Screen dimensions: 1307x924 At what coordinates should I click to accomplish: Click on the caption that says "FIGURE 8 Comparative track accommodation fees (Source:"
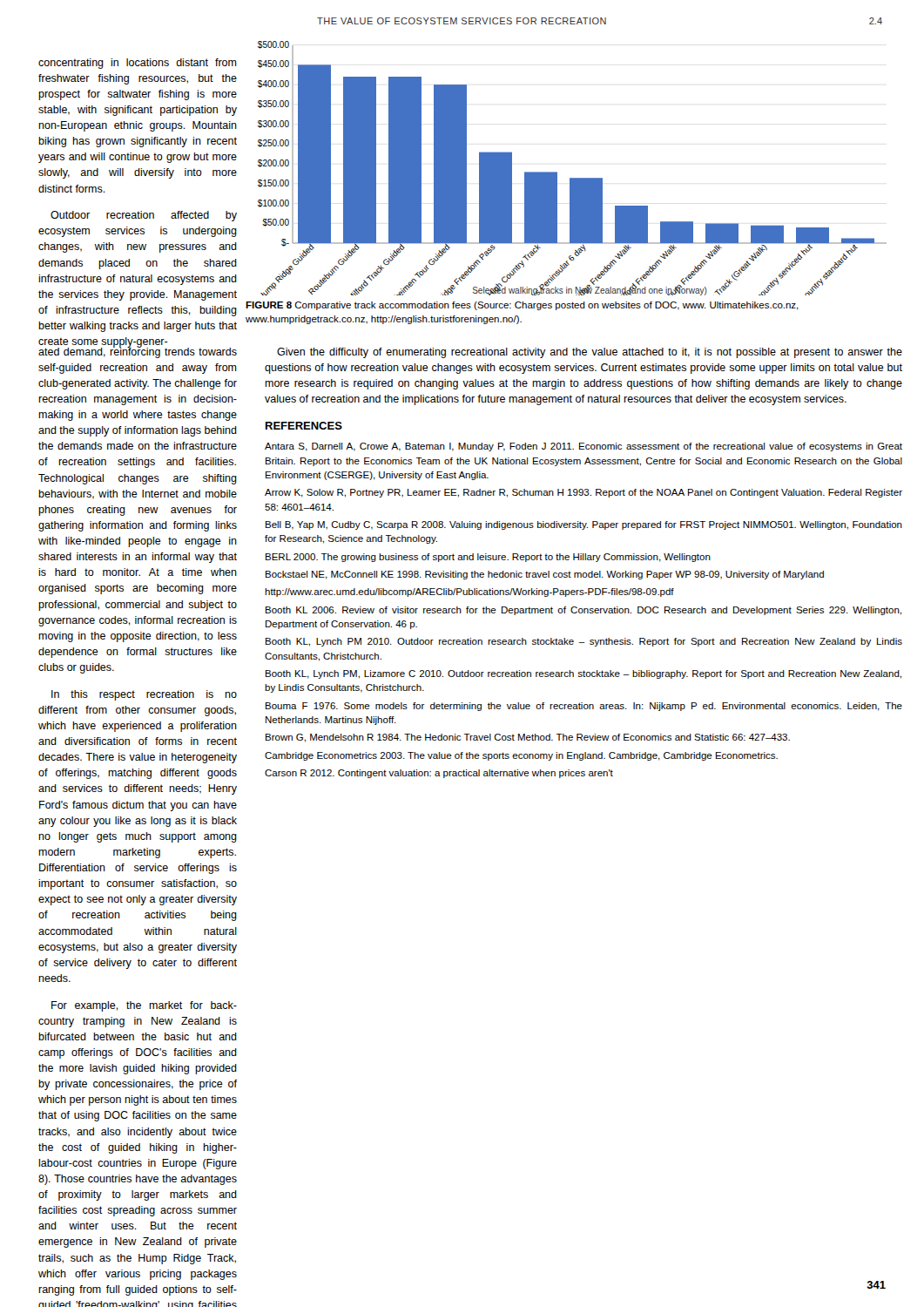point(522,312)
